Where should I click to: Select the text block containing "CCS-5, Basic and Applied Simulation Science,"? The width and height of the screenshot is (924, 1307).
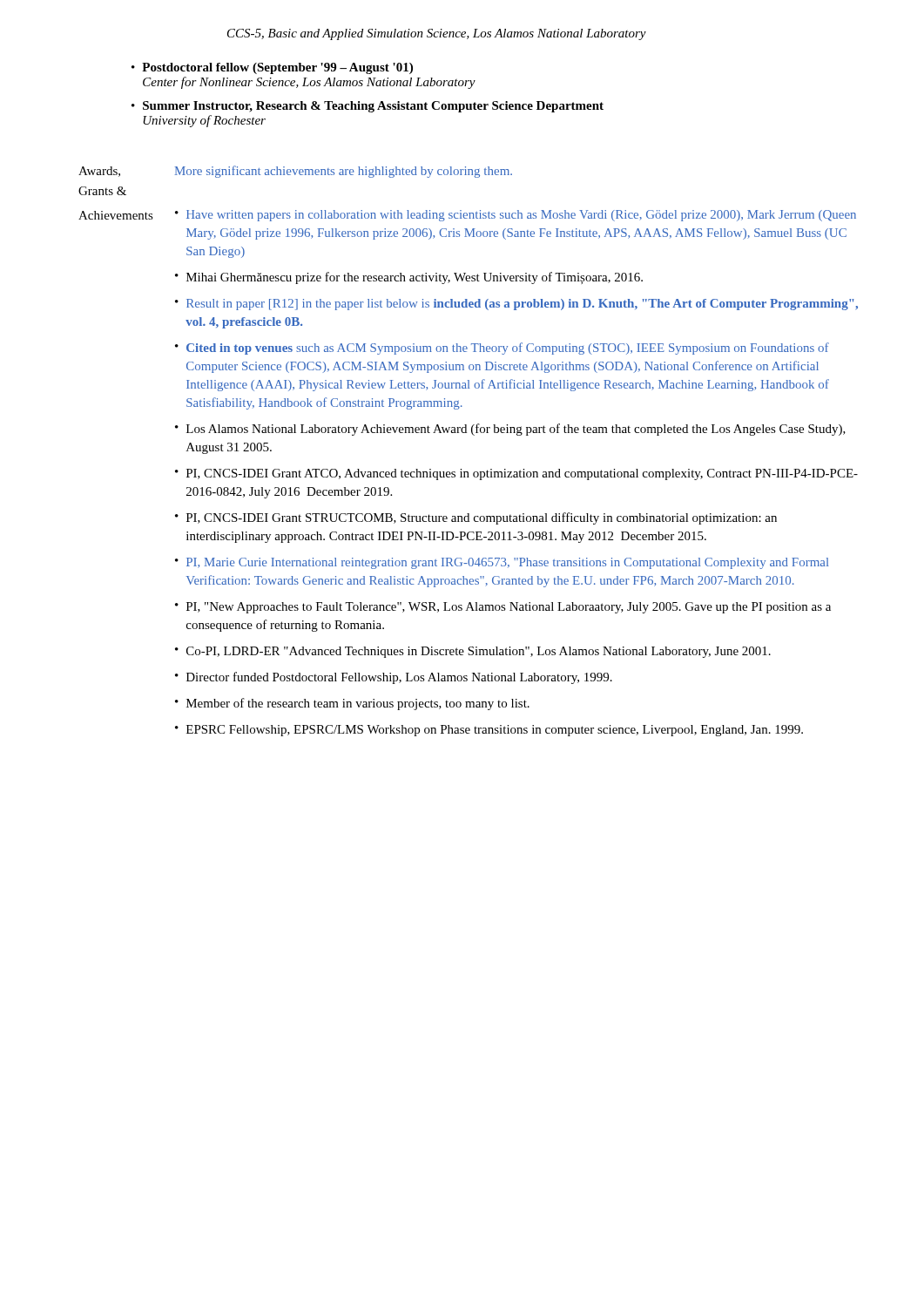436,33
